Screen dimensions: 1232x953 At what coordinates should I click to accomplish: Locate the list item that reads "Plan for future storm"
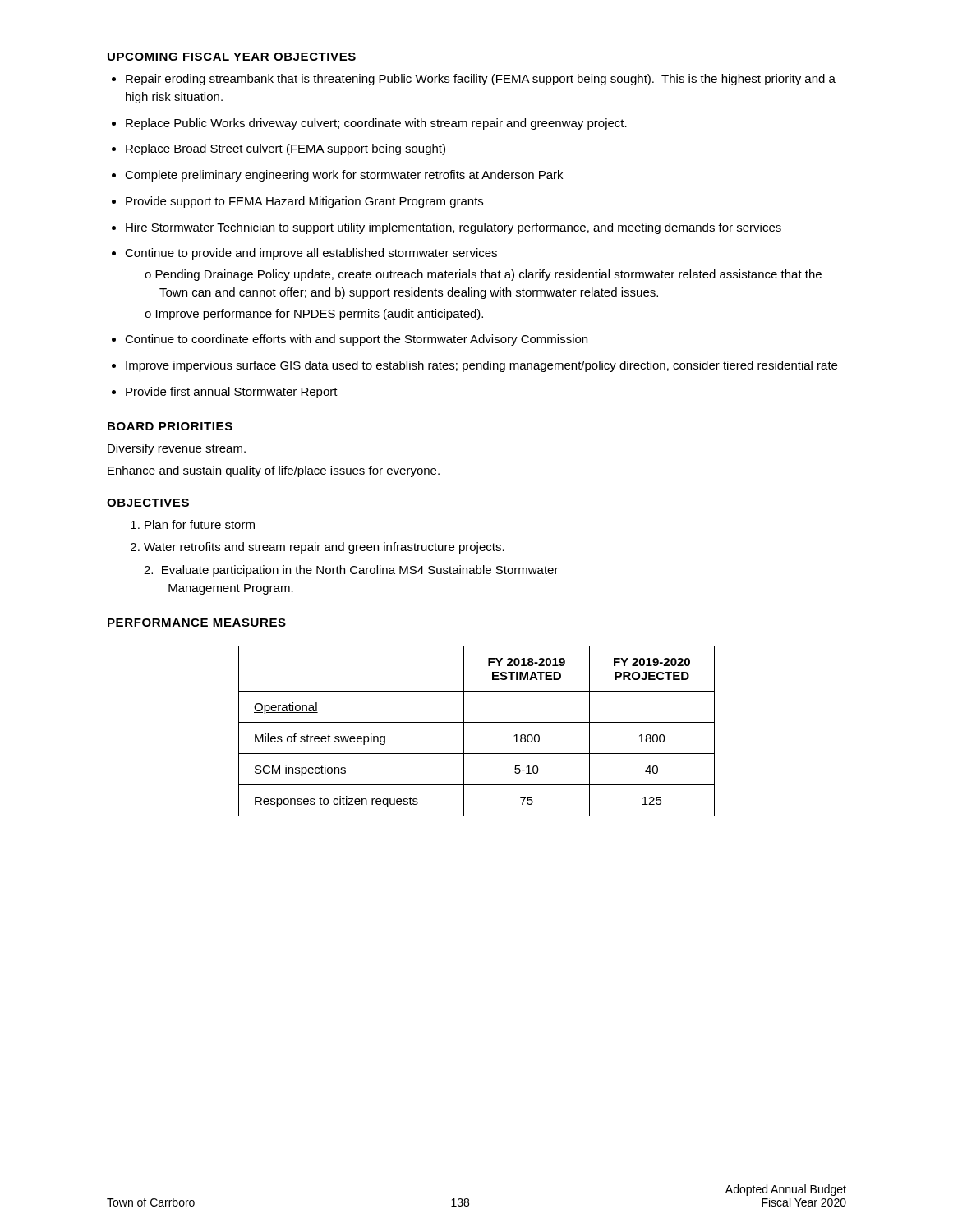click(x=476, y=556)
